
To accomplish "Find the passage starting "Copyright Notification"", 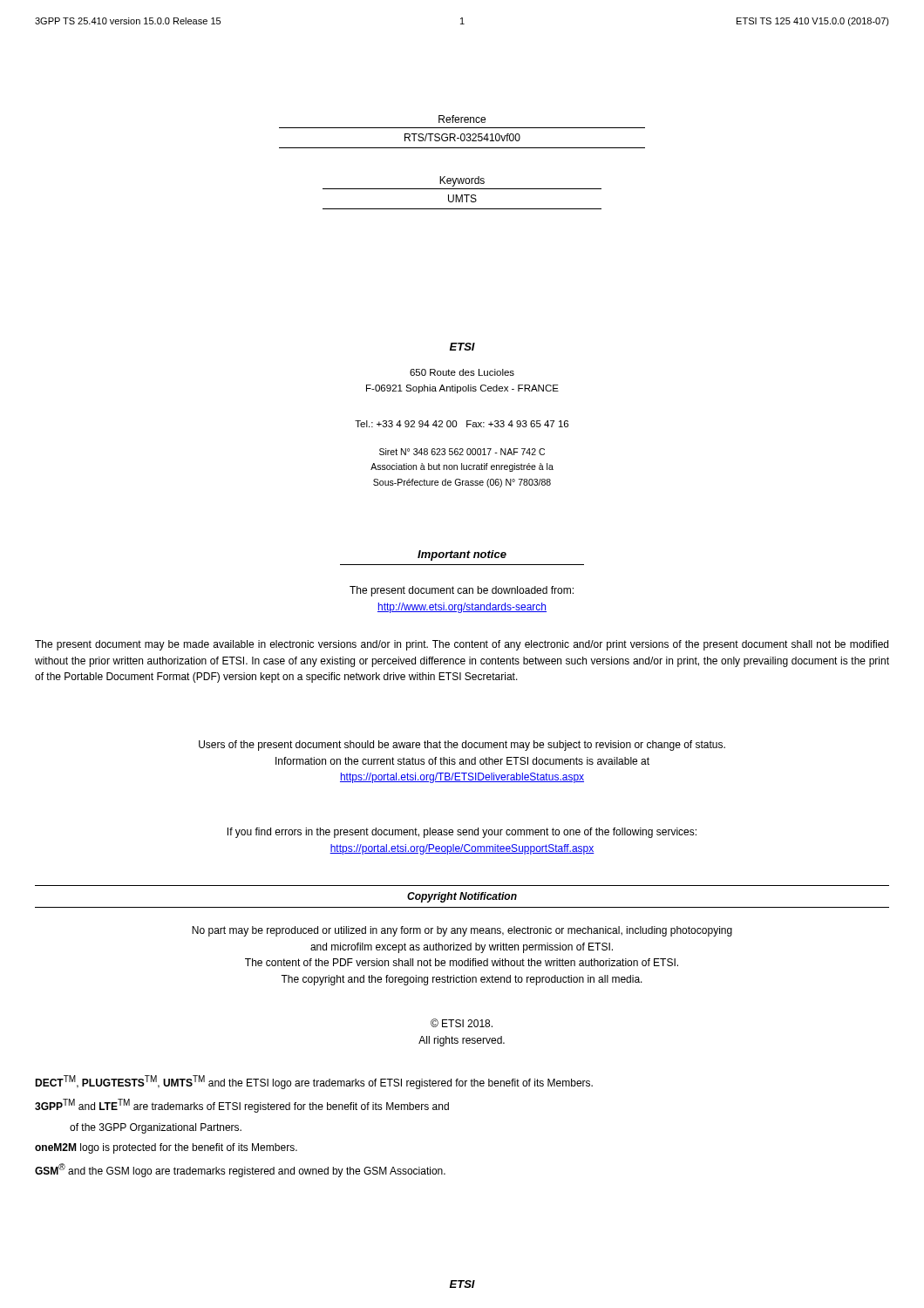I will tap(462, 896).
